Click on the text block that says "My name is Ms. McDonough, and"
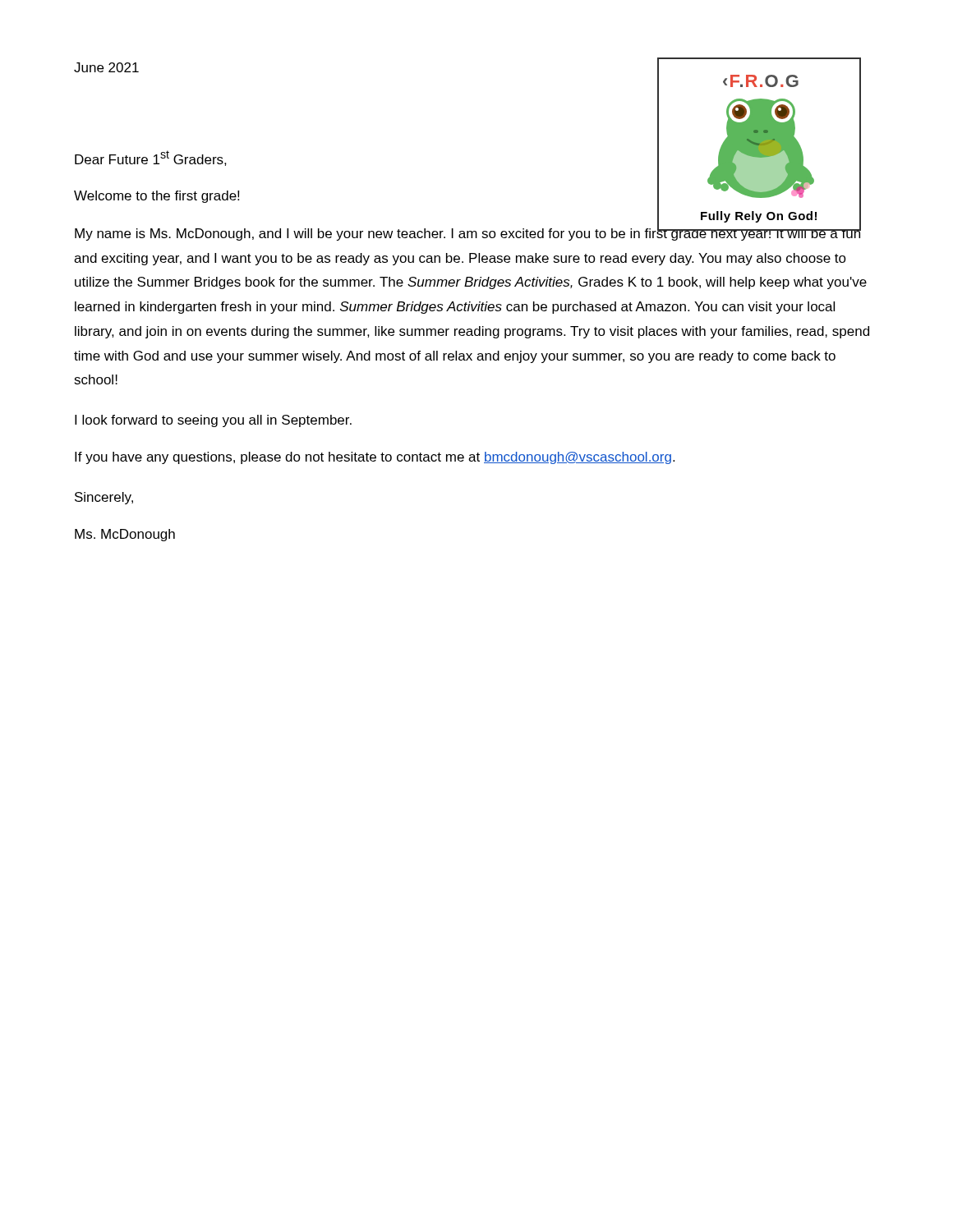 click(472, 307)
